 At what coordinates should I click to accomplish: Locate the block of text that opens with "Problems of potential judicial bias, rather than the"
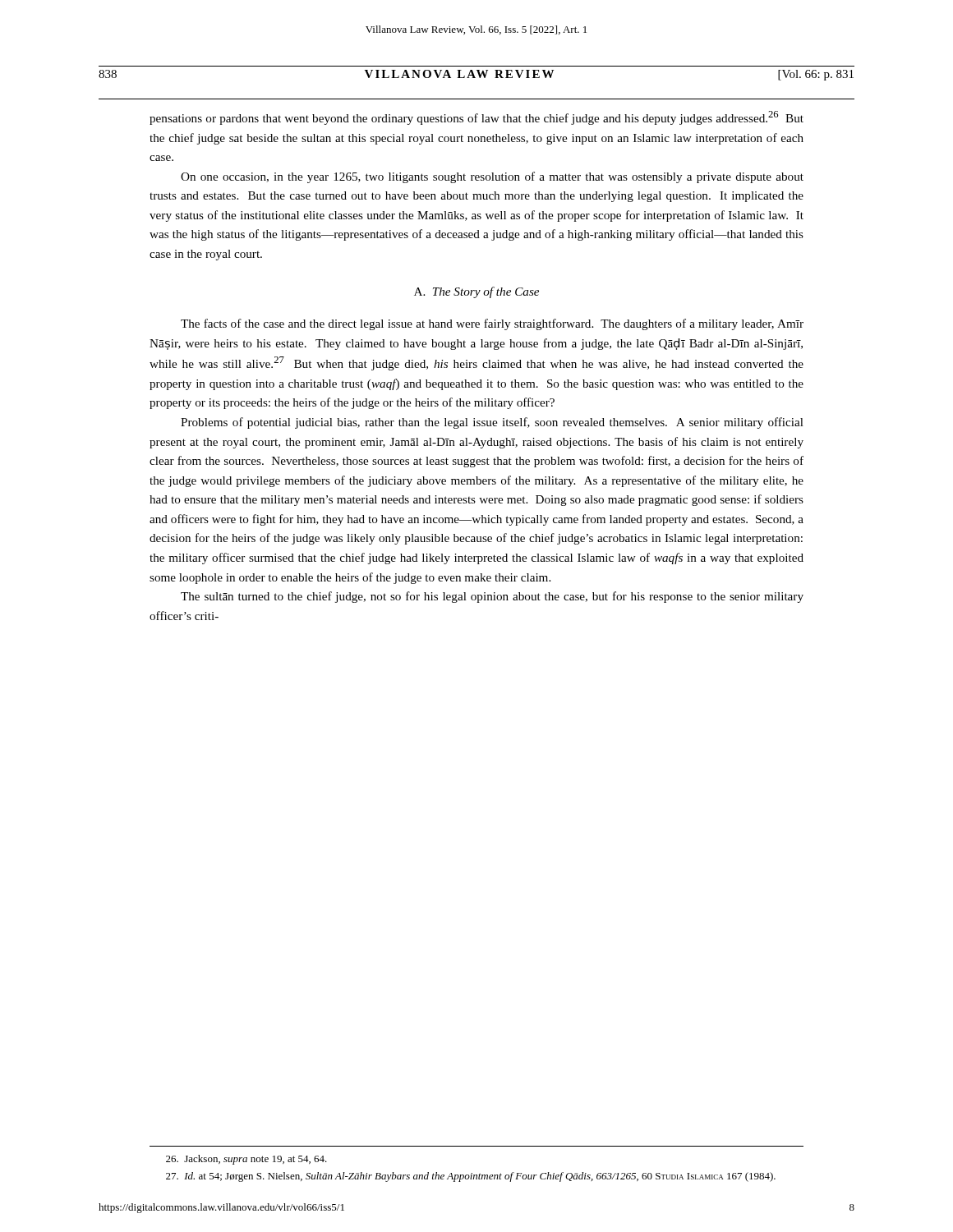pyautogui.click(x=476, y=499)
